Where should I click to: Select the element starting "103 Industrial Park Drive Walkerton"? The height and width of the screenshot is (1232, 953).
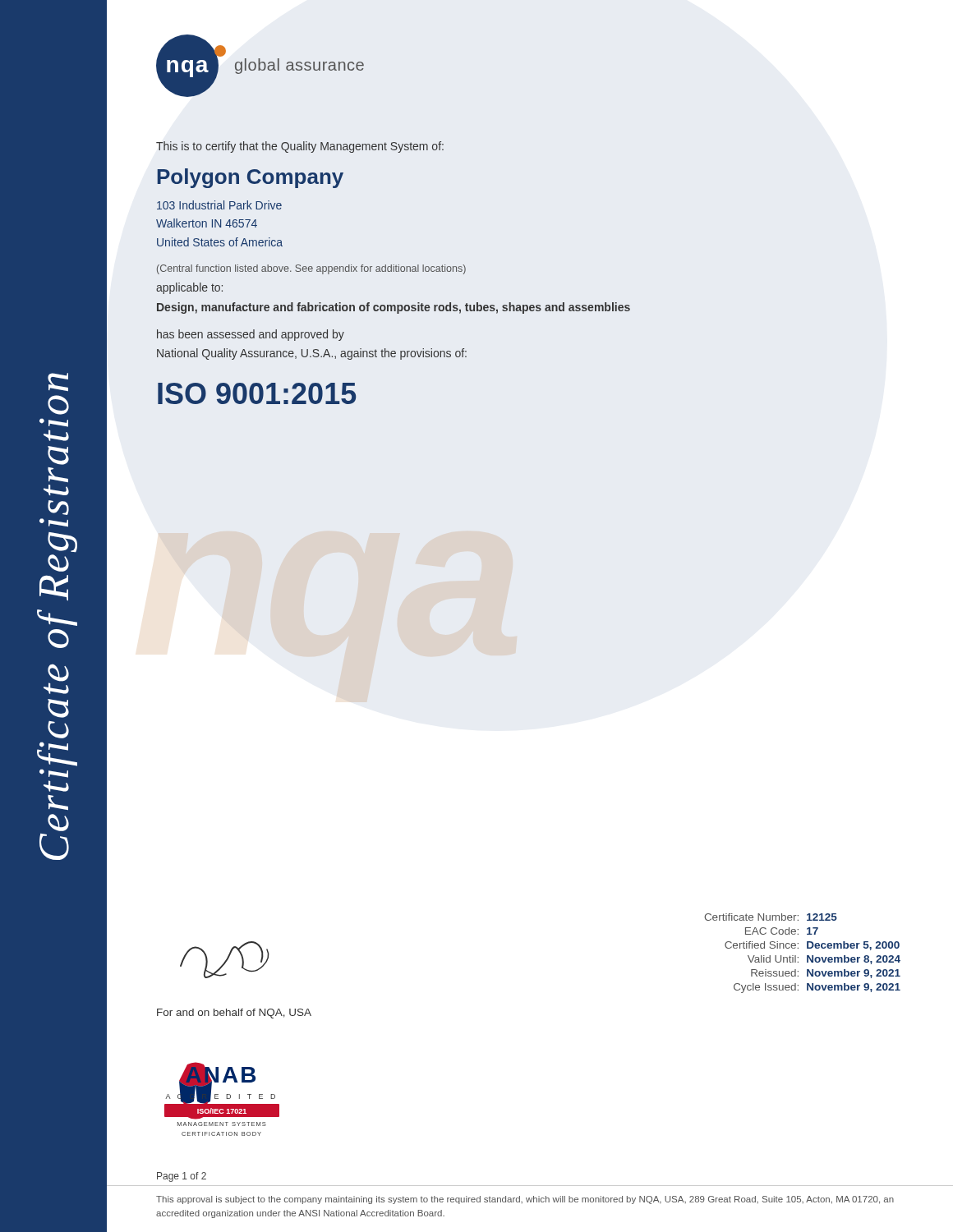219,224
